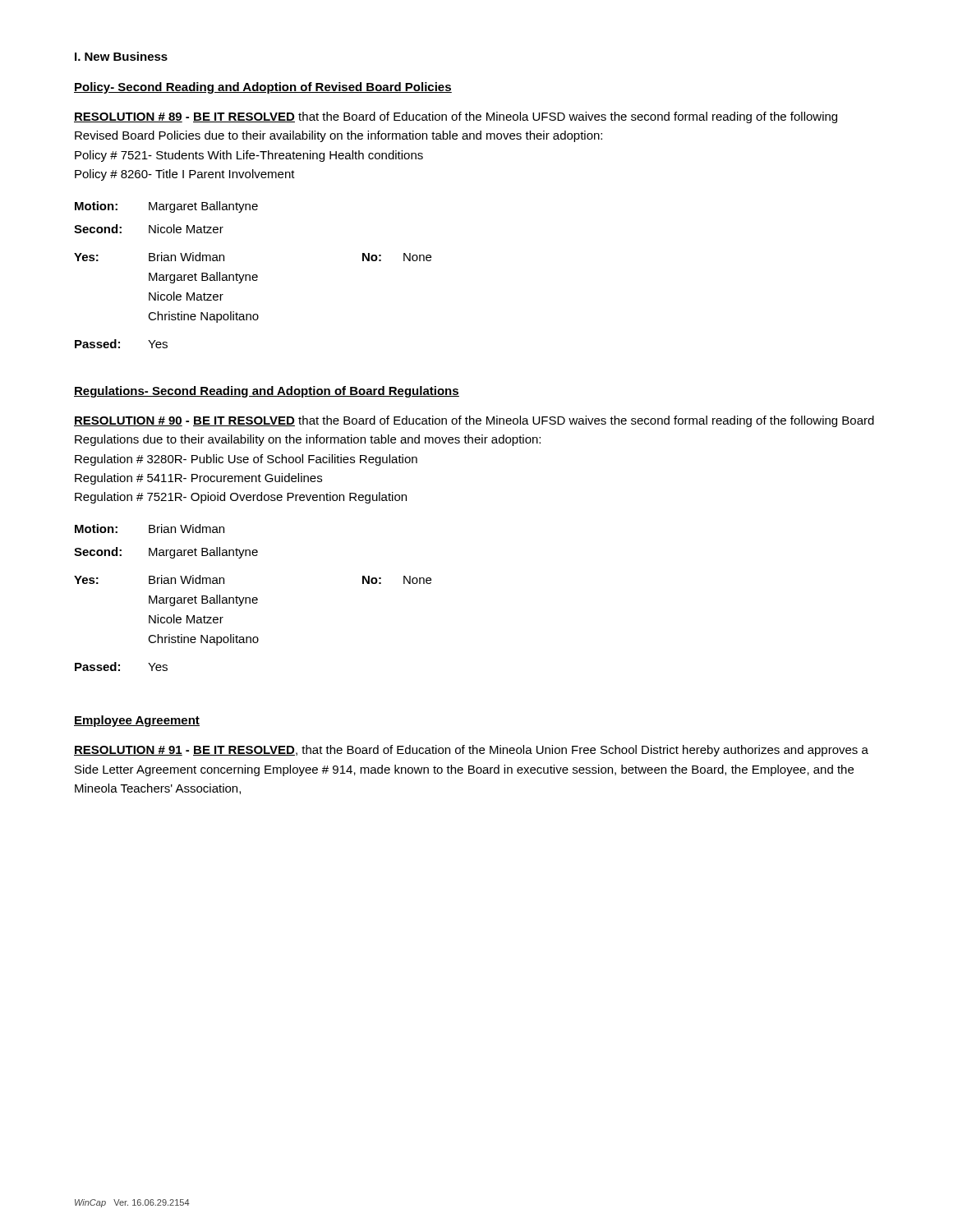
Task: Locate the region starting "Policy- Second Reading and Adoption of"
Action: [263, 87]
